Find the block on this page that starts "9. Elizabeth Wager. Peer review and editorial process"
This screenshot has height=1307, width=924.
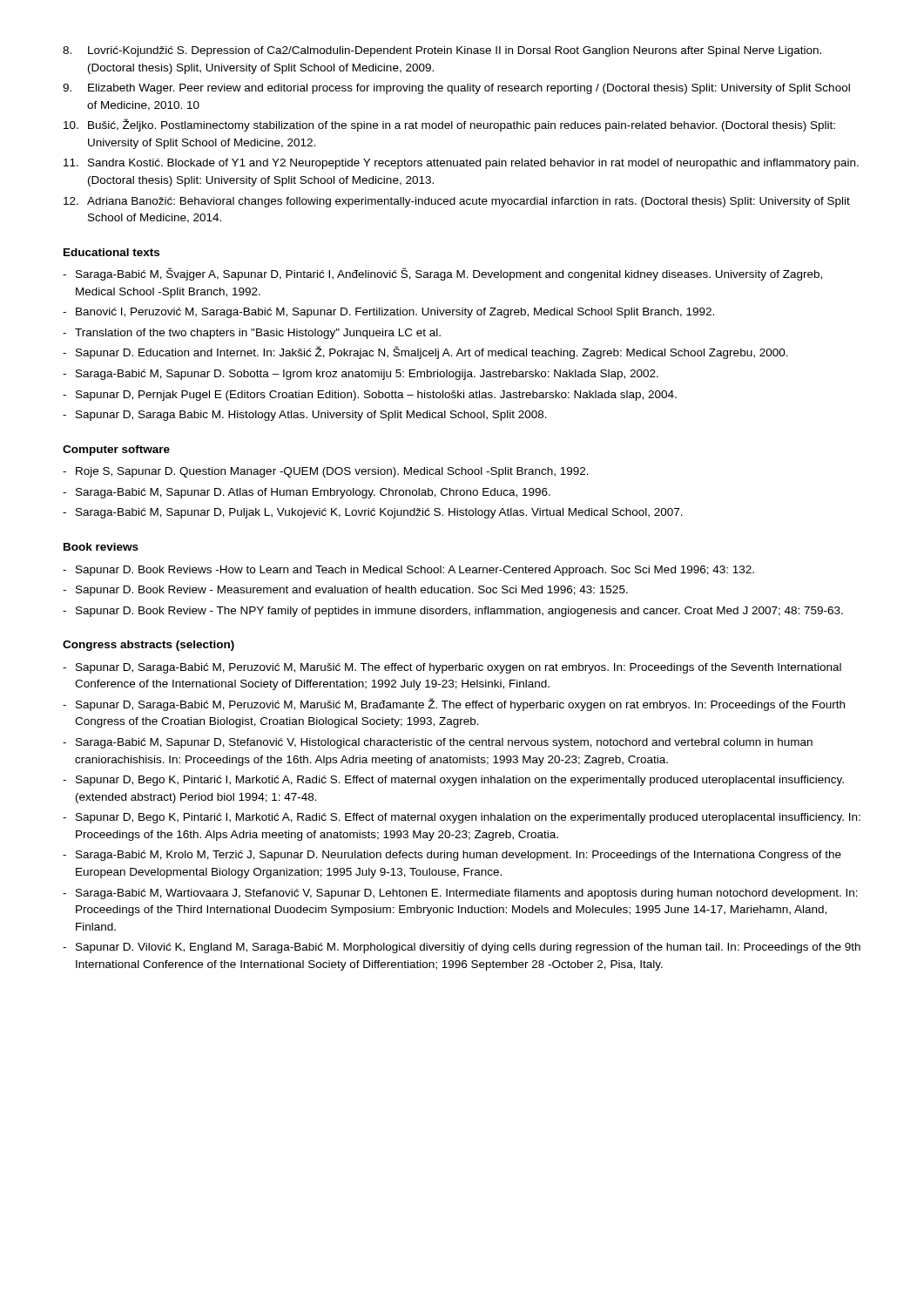[x=462, y=96]
